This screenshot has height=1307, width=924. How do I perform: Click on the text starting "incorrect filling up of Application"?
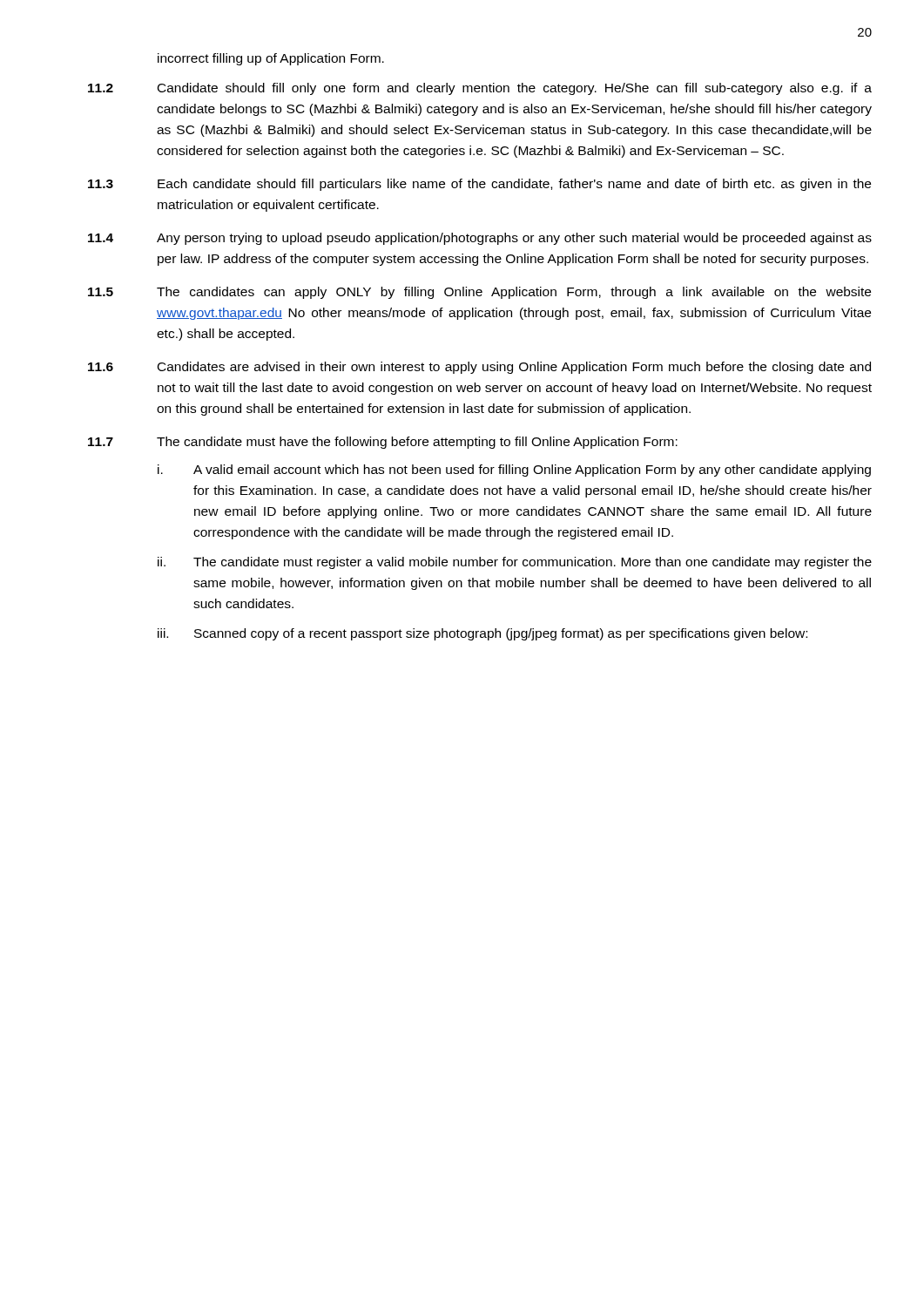[x=271, y=58]
